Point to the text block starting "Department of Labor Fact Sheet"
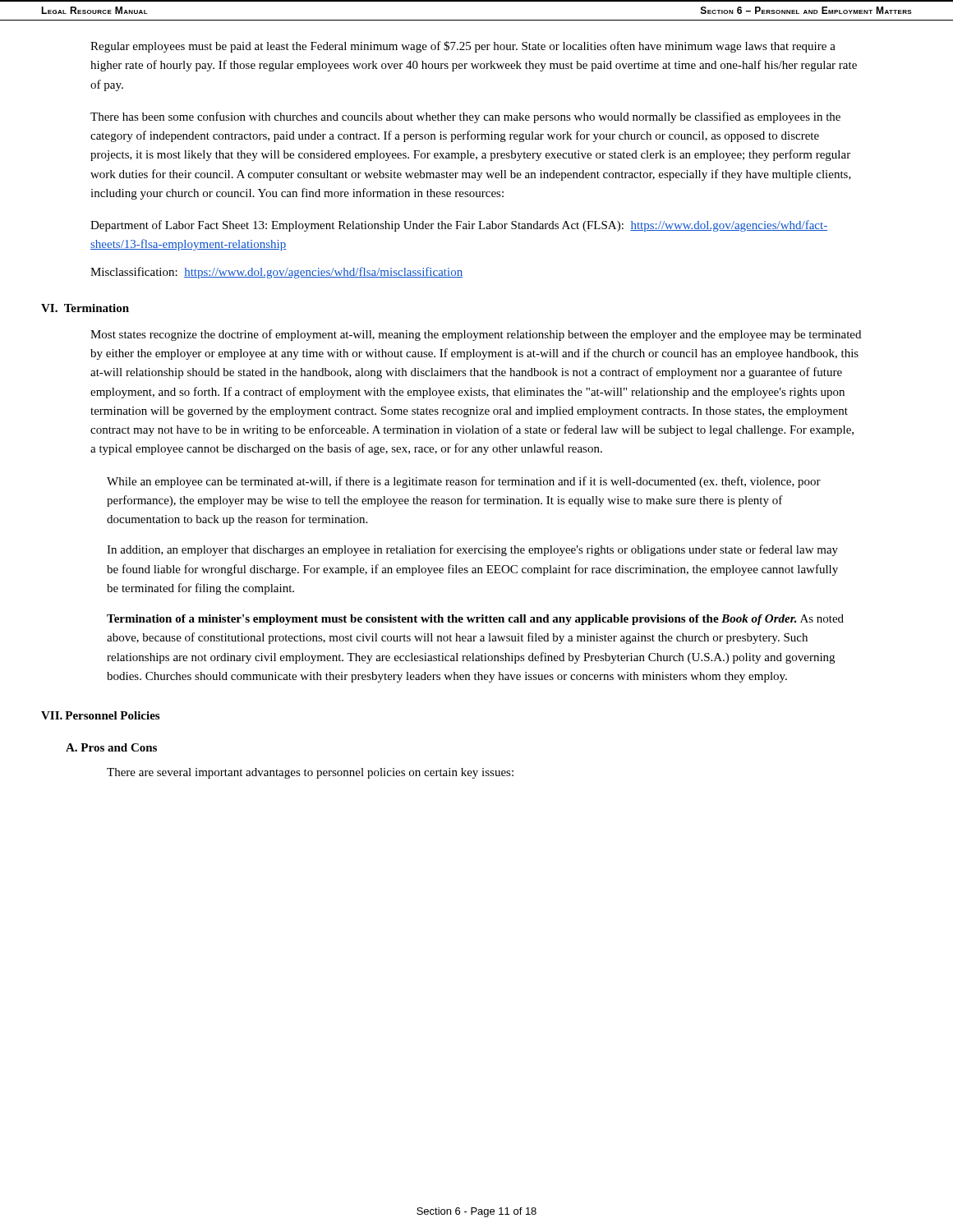The width and height of the screenshot is (953, 1232). tap(459, 235)
